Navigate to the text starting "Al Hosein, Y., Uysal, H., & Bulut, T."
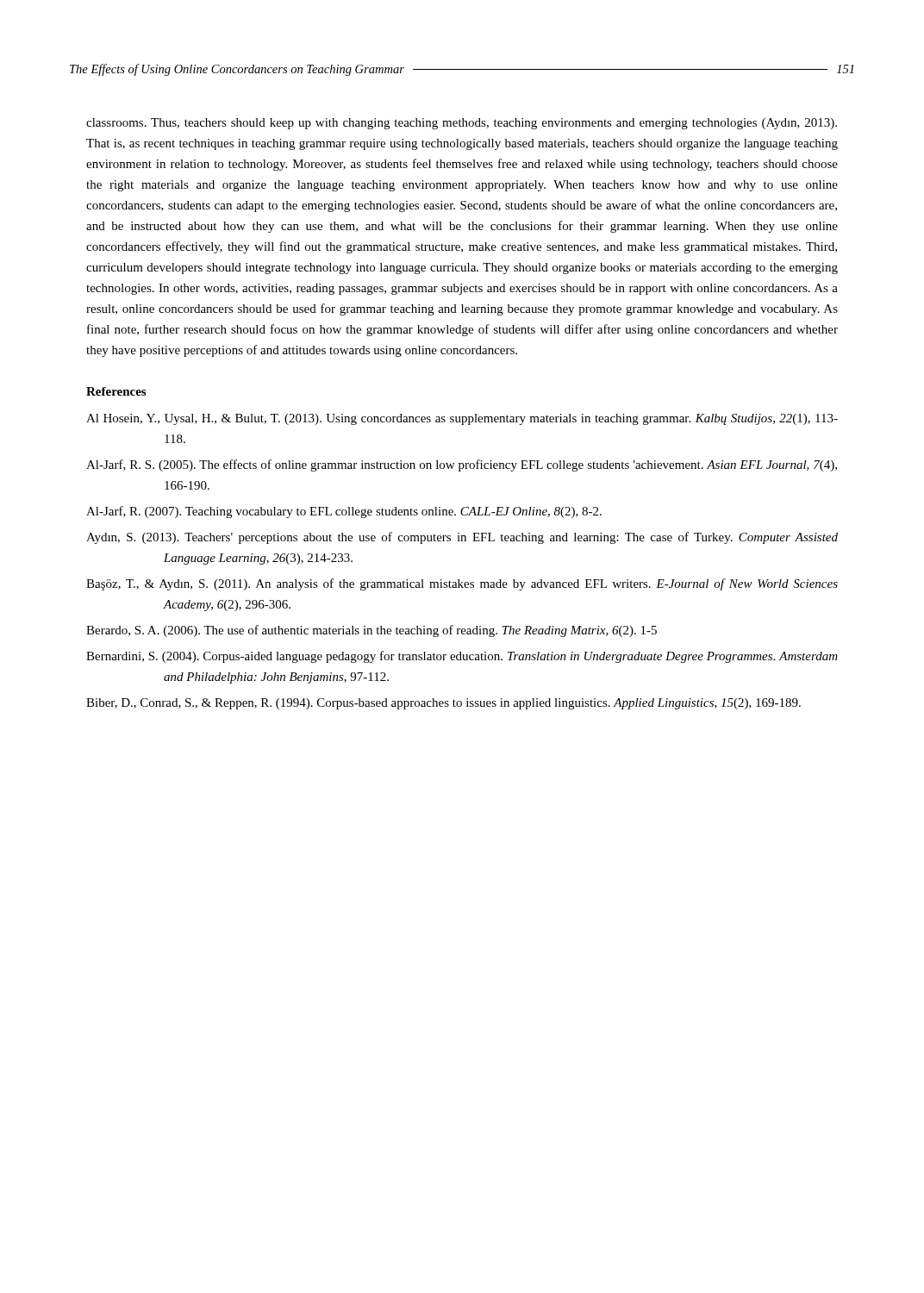Viewport: 924px width, 1293px height. [x=462, y=428]
